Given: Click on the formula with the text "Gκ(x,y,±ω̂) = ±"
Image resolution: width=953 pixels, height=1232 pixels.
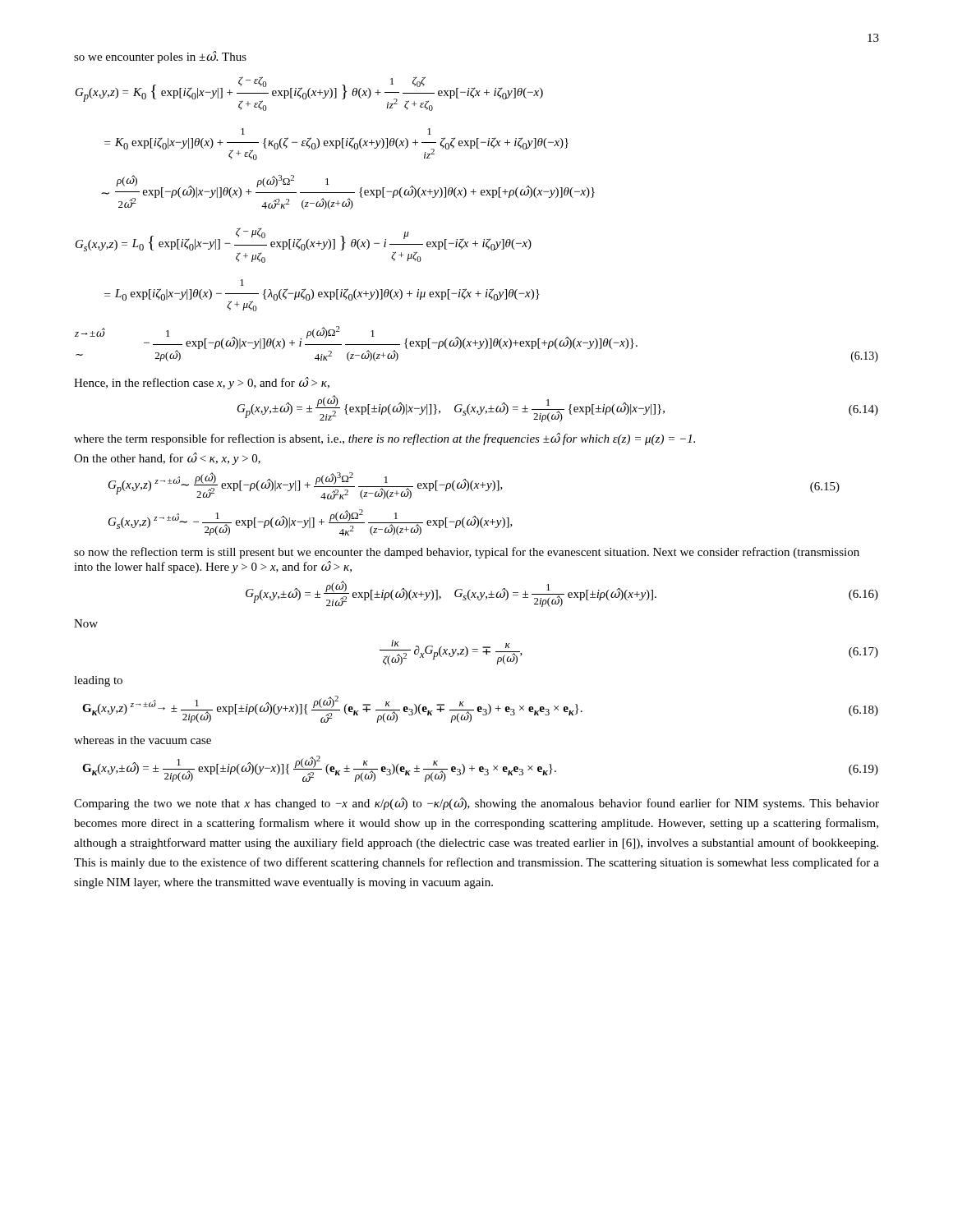Looking at the screenshot, I should tap(476, 769).
